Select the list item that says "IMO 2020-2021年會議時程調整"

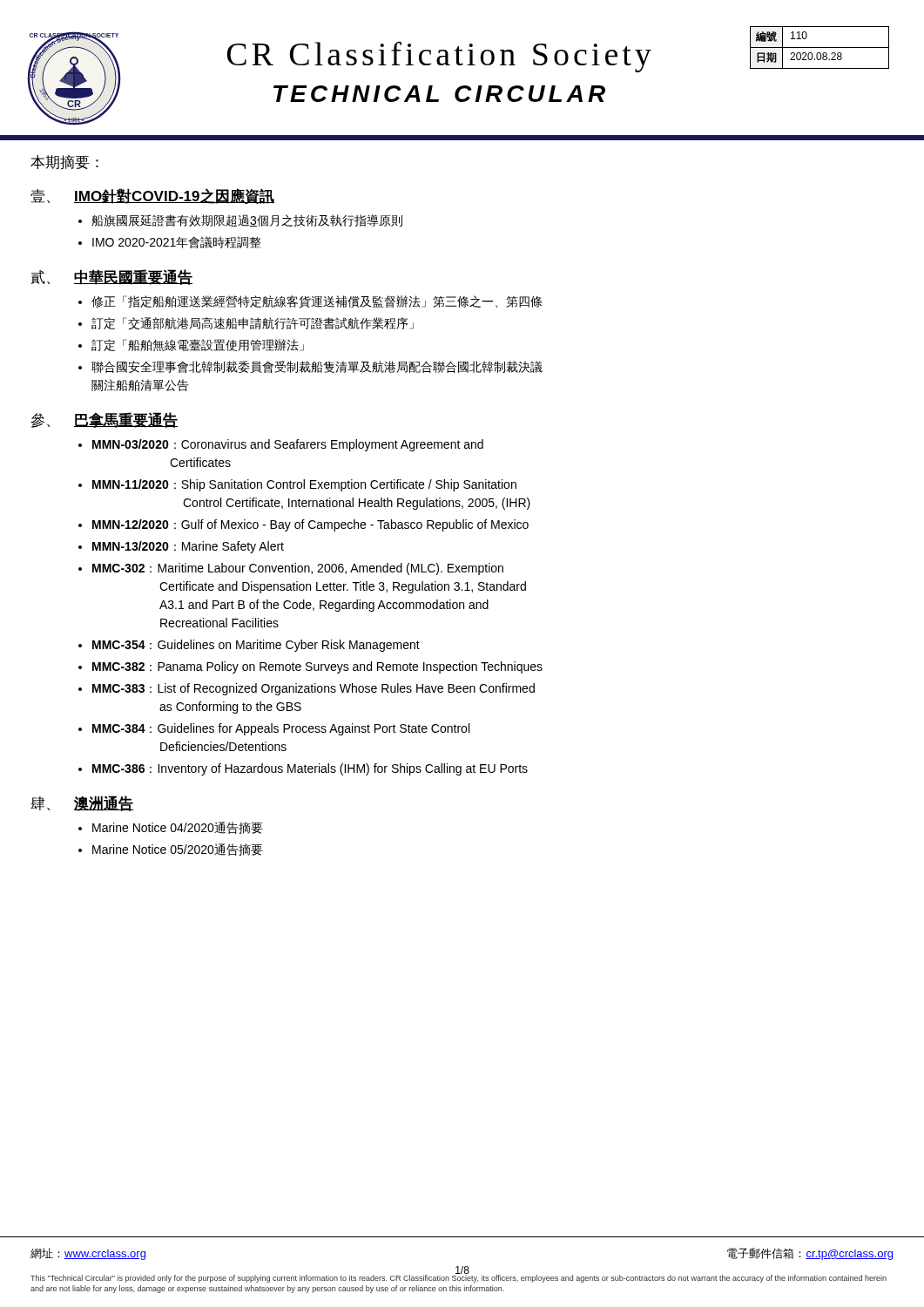pos(176,242)
